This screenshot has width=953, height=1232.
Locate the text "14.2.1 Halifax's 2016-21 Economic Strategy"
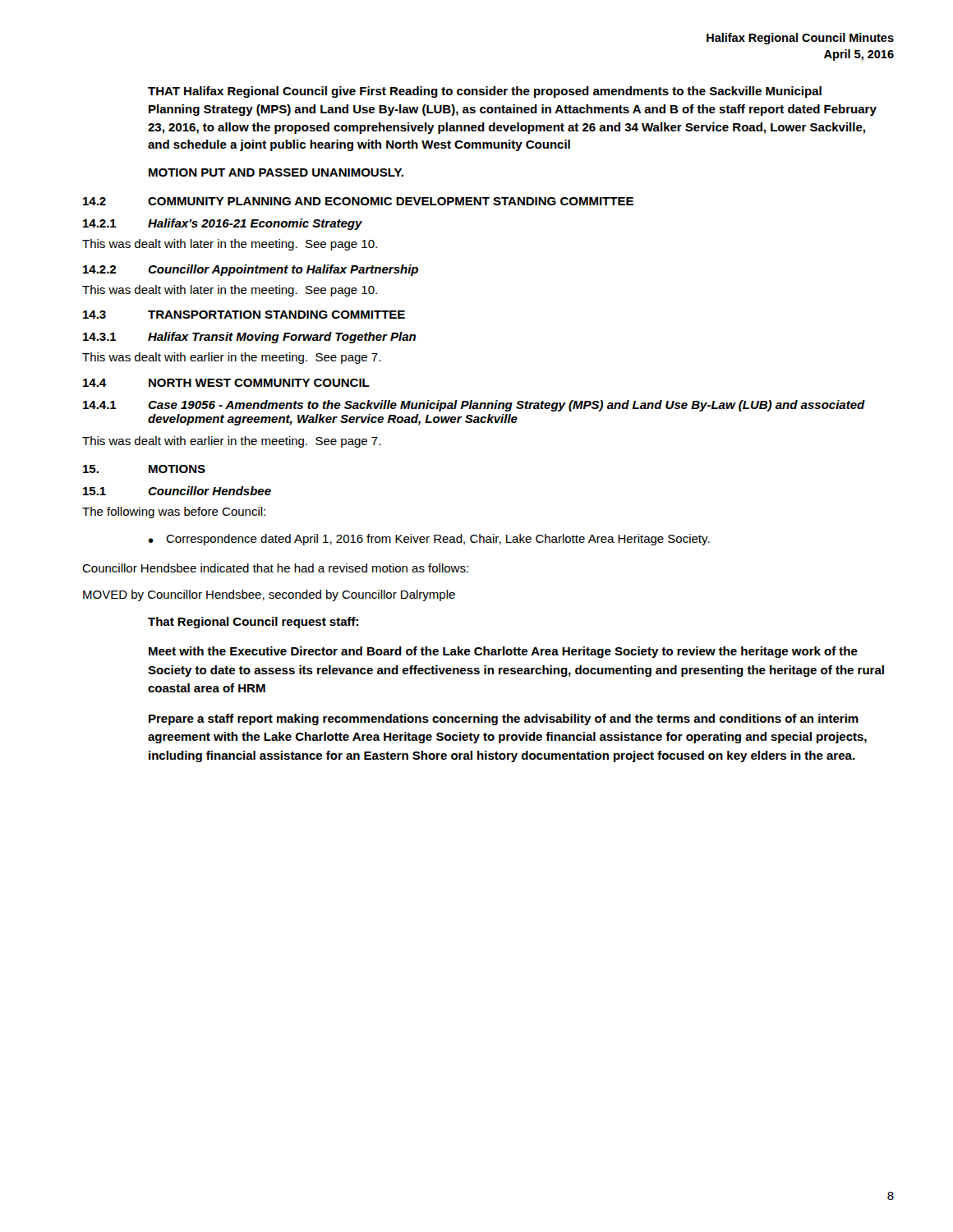(222, 223)
